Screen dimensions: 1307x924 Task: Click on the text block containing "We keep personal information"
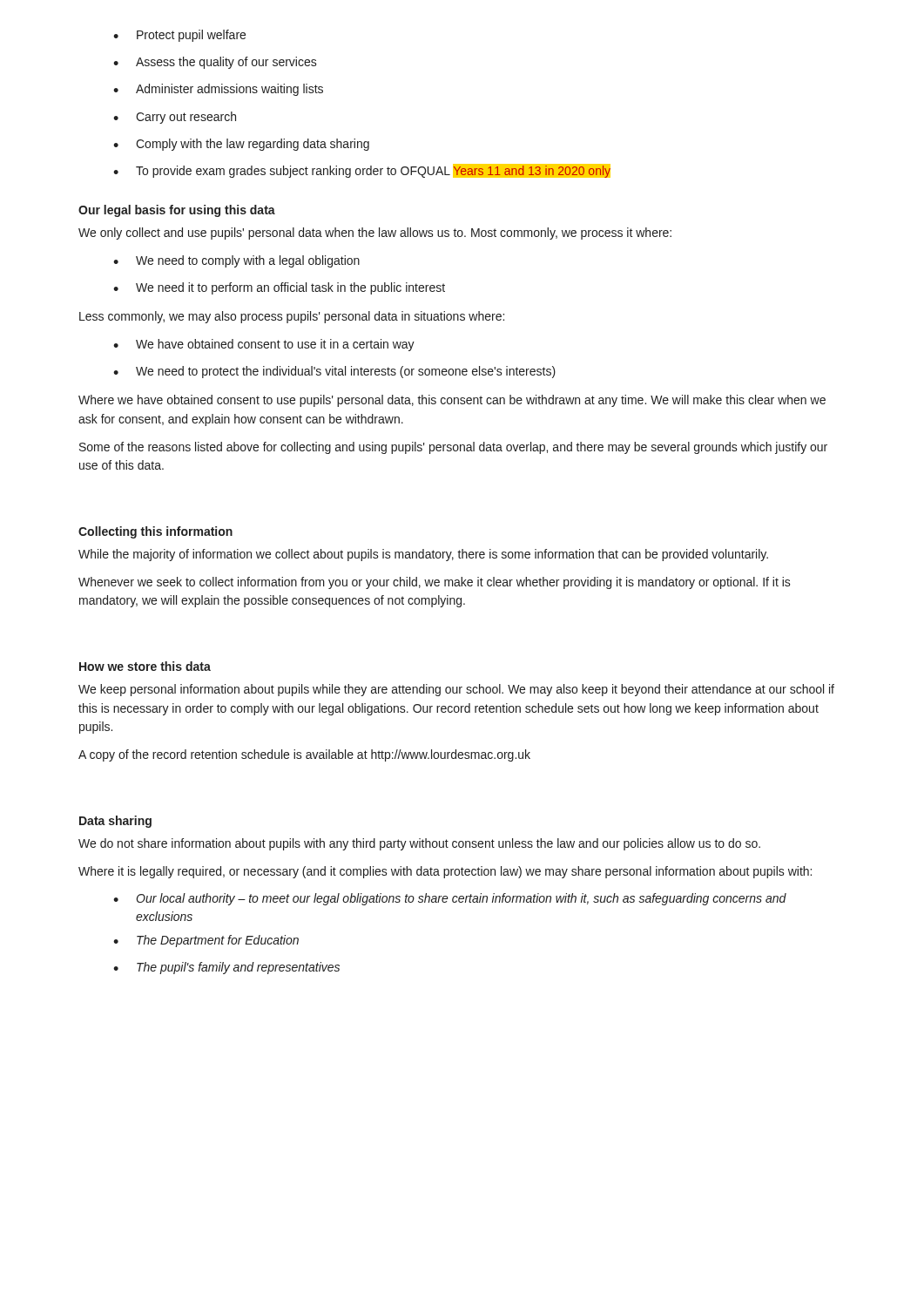click(x=456, y=708)
